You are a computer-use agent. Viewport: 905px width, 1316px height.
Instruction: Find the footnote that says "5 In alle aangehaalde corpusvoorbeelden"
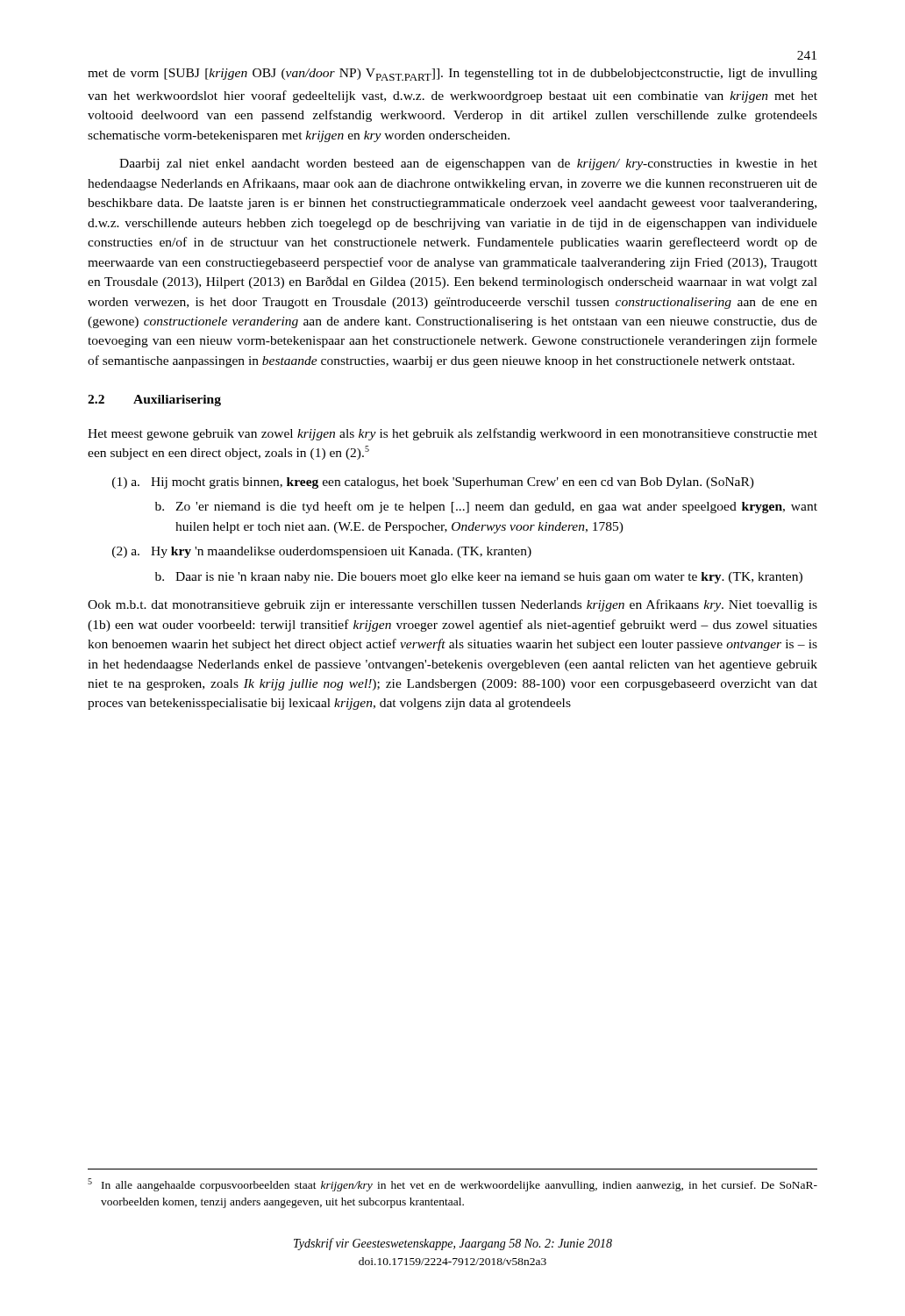pos(452,1193)
